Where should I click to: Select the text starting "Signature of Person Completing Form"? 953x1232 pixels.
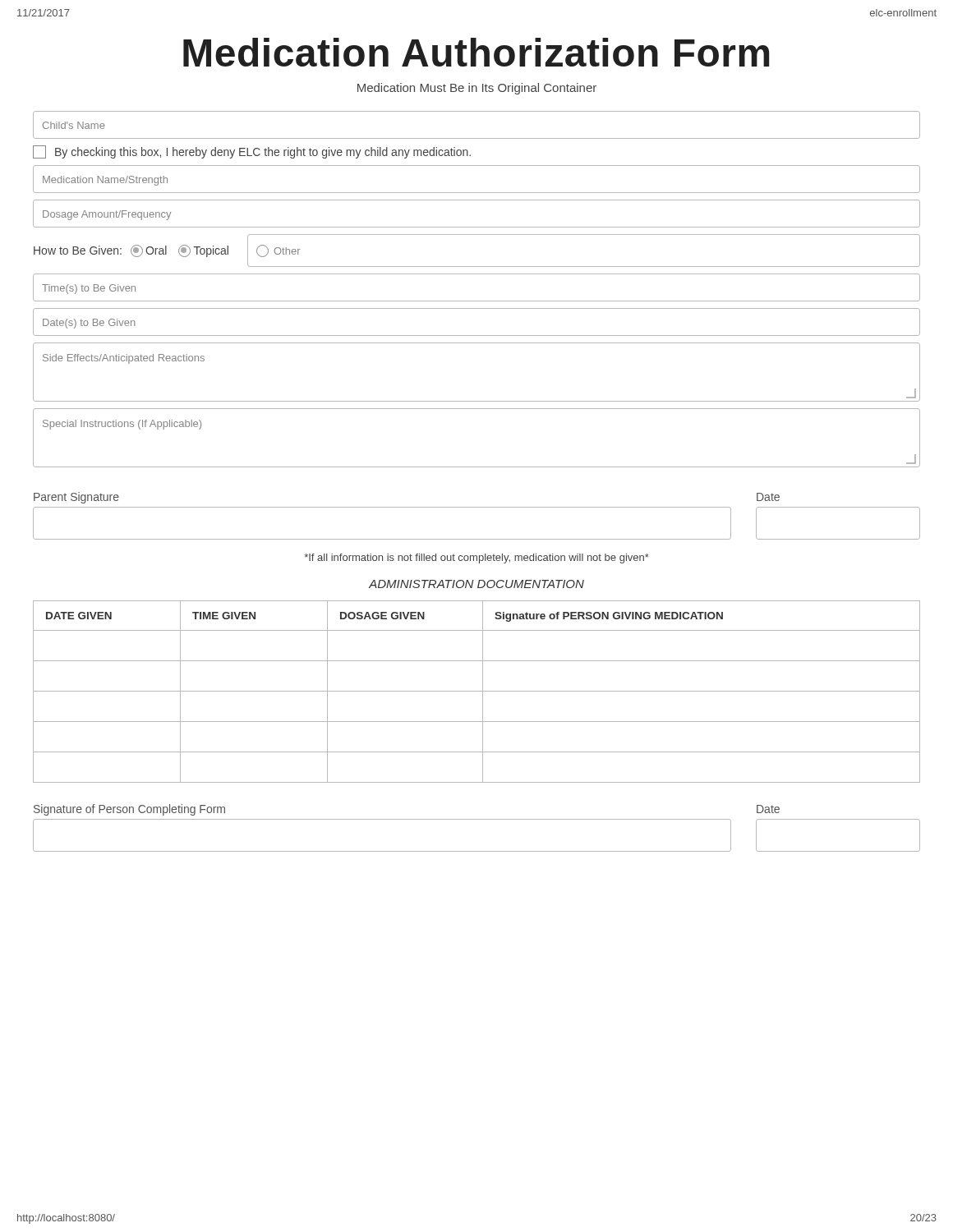[129, 809]
